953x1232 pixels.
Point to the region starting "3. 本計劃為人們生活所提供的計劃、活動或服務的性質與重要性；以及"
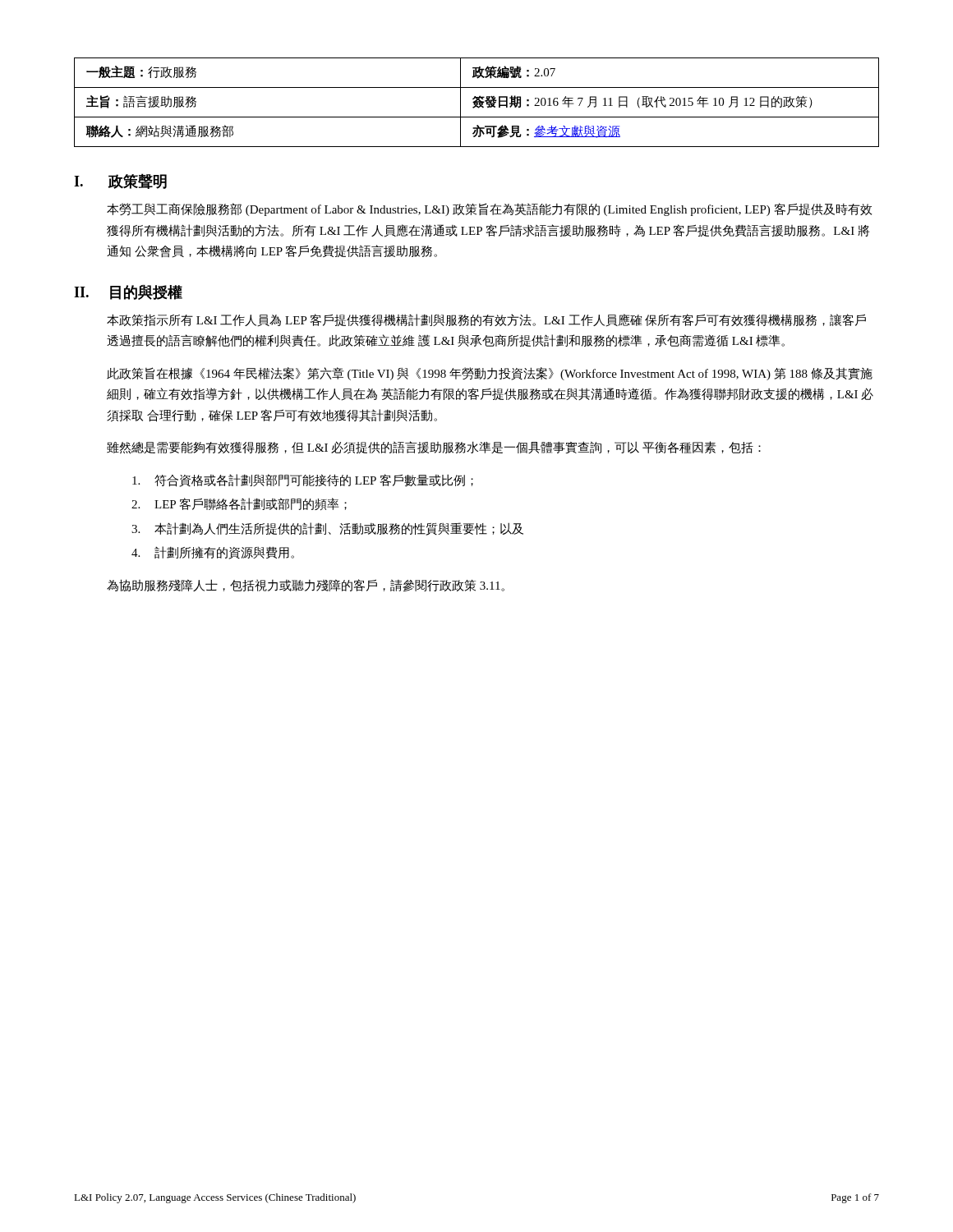[328, 529]
